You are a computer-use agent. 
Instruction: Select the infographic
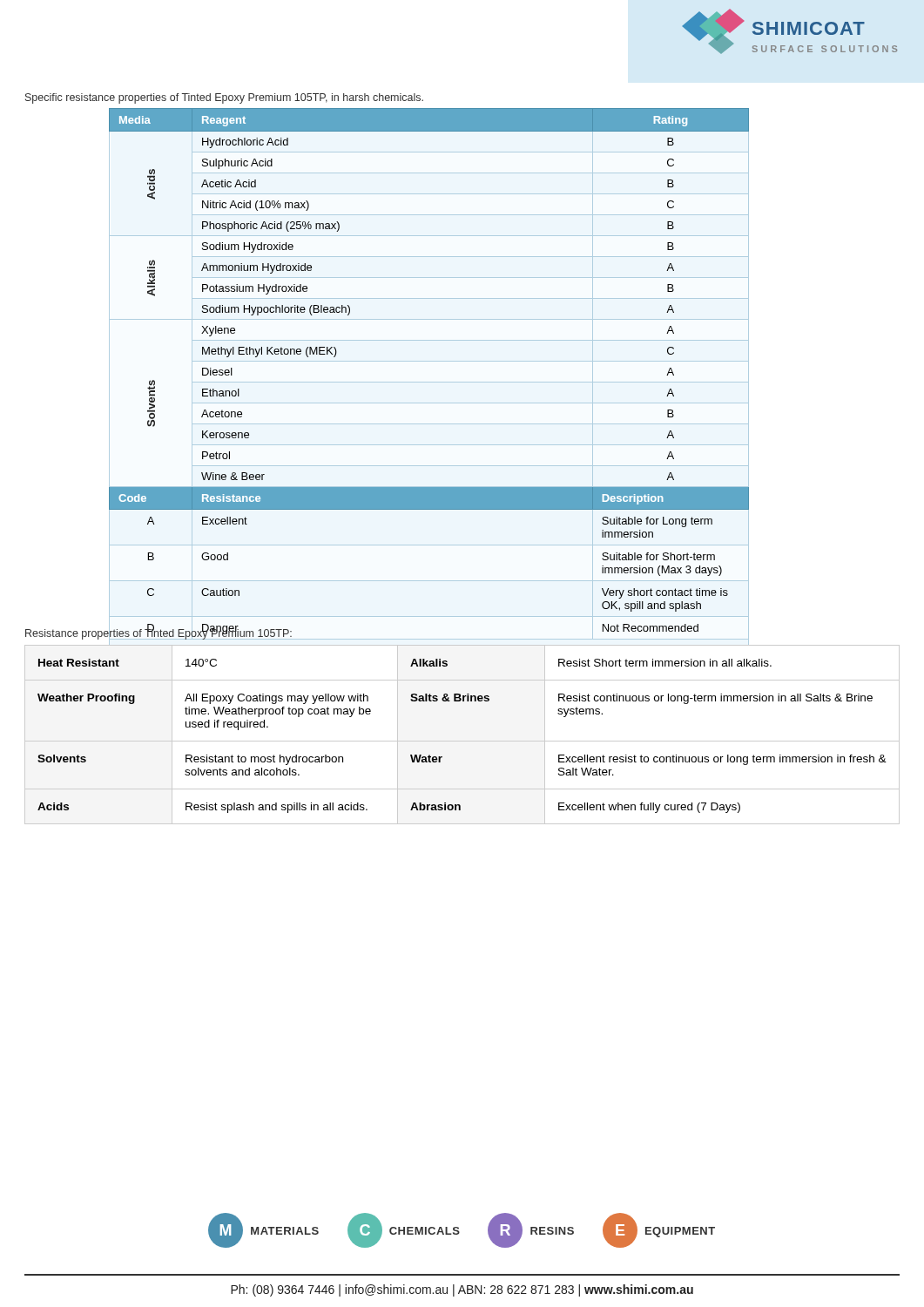pyautogui.click(x=462, y=1230)
